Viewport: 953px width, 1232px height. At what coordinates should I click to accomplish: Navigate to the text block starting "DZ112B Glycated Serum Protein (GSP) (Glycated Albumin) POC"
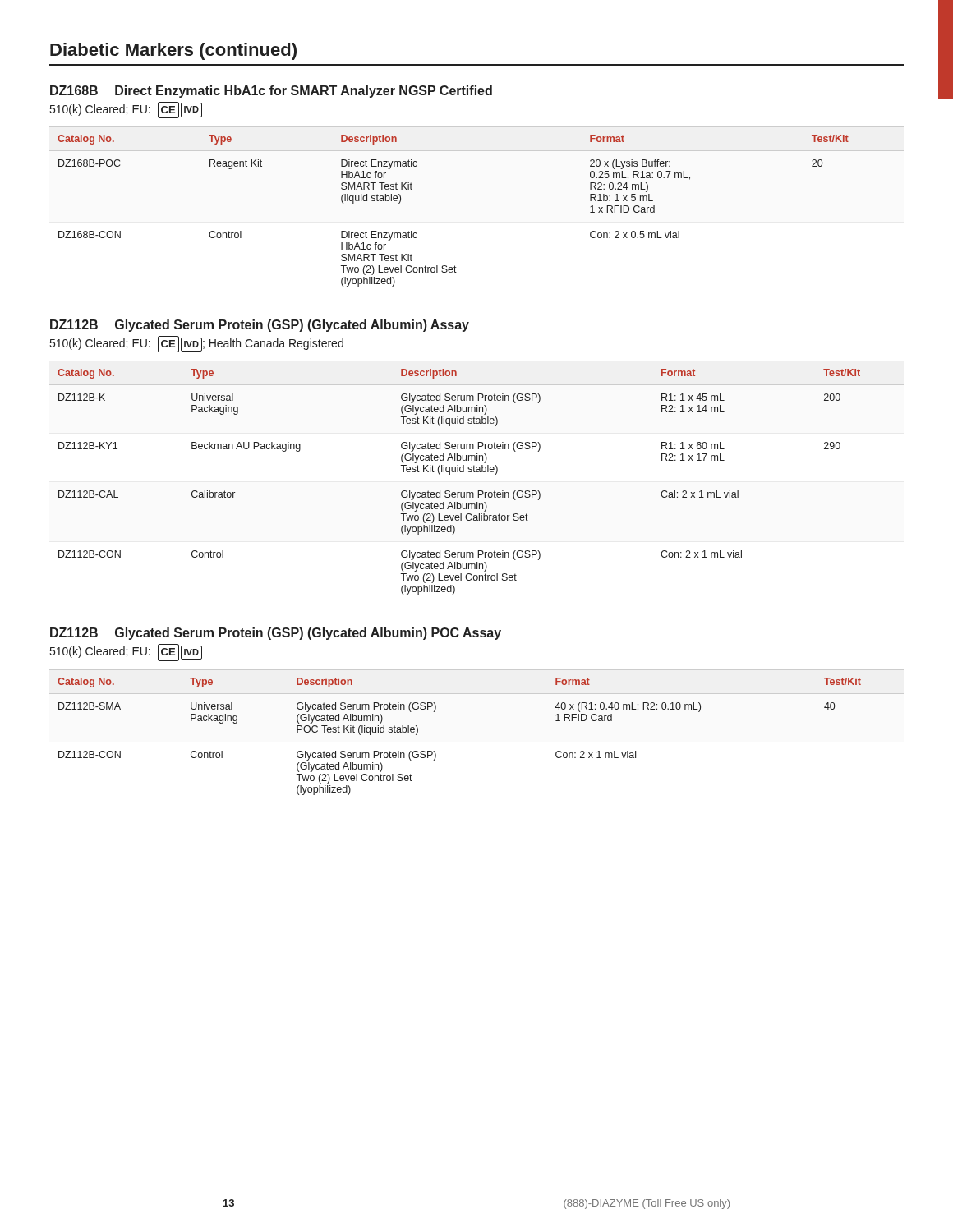coord(476,643)
